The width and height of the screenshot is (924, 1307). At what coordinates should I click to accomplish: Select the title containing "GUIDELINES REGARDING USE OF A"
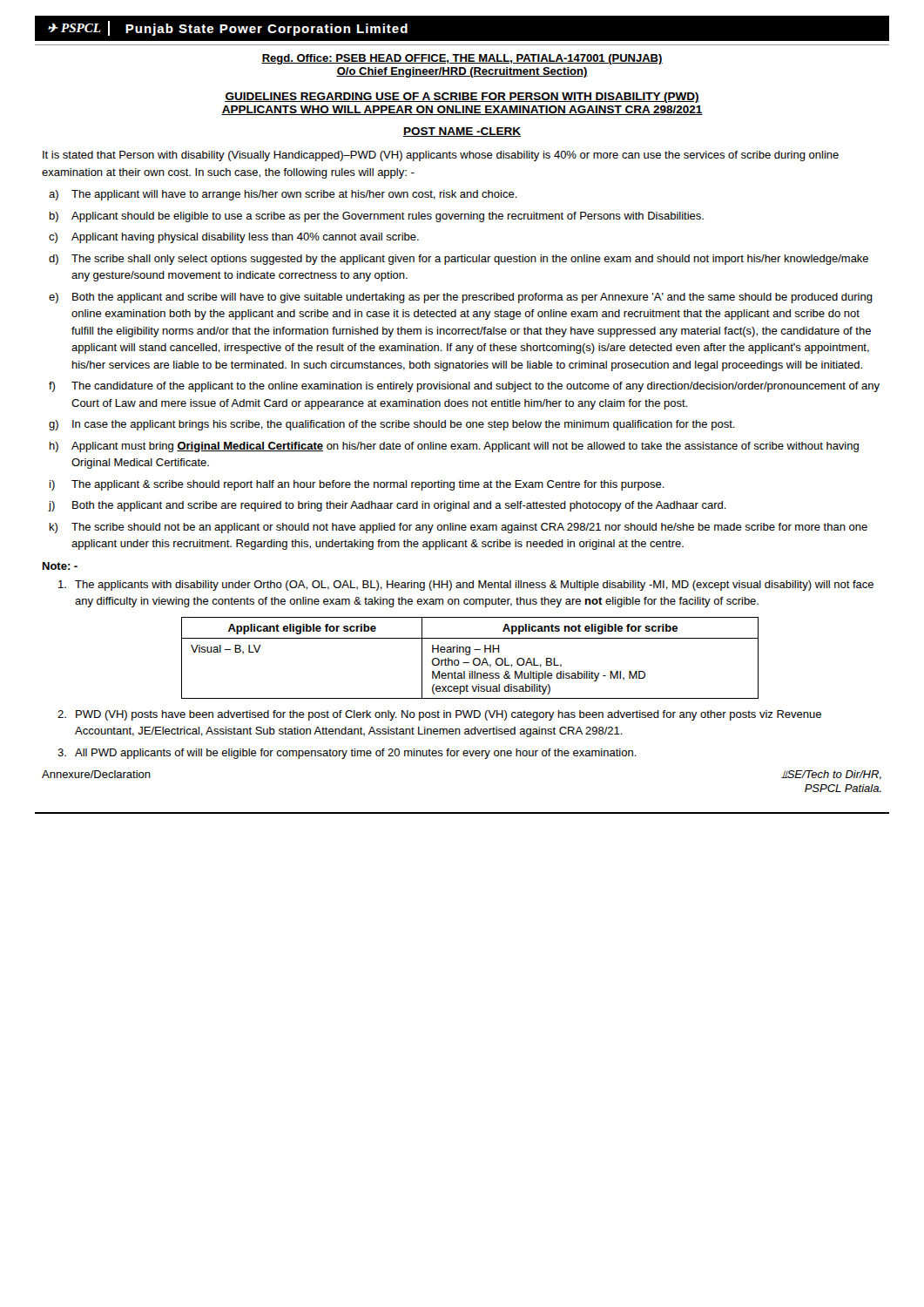pos(462,103)
